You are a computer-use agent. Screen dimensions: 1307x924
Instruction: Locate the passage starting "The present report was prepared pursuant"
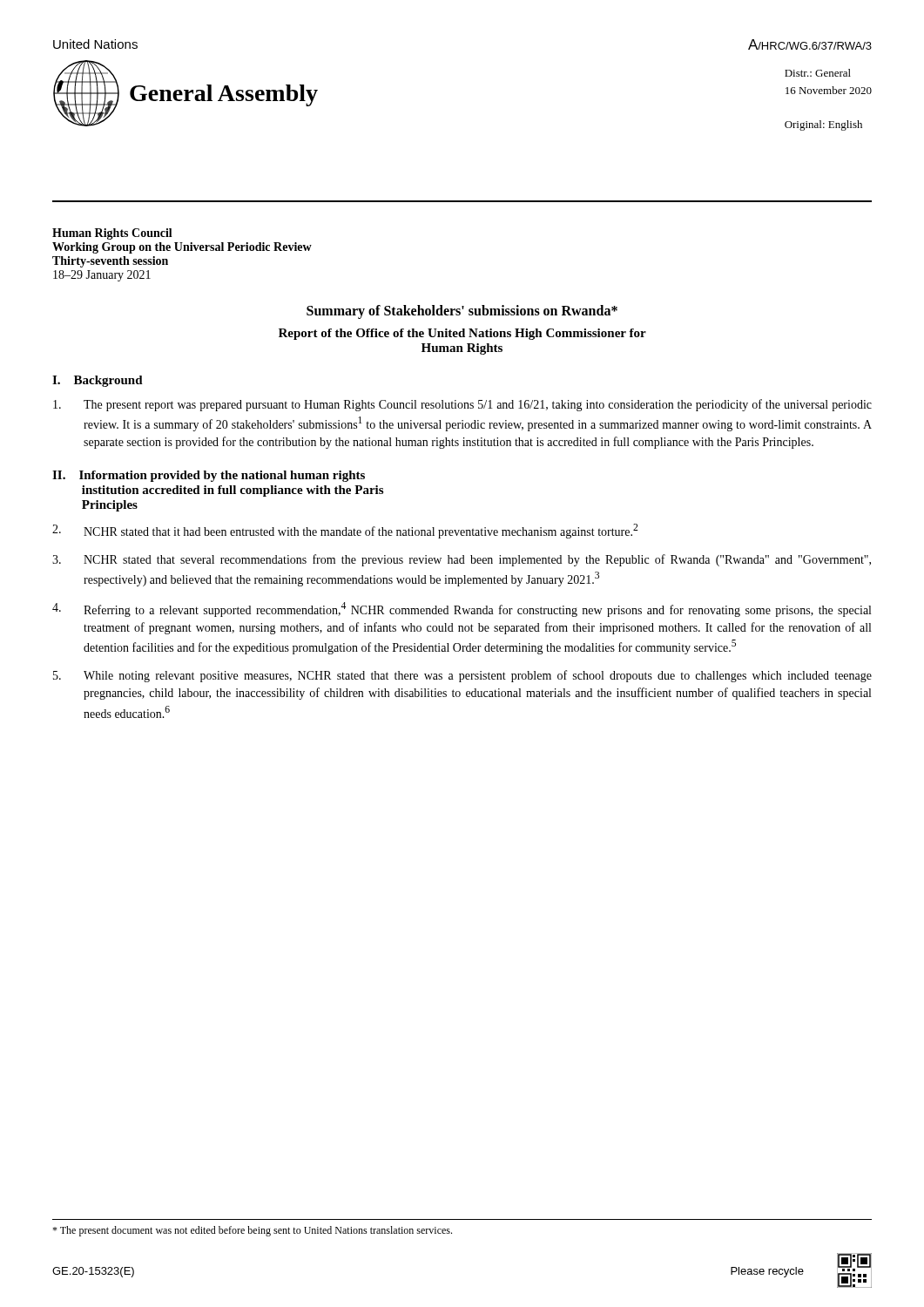462,424
